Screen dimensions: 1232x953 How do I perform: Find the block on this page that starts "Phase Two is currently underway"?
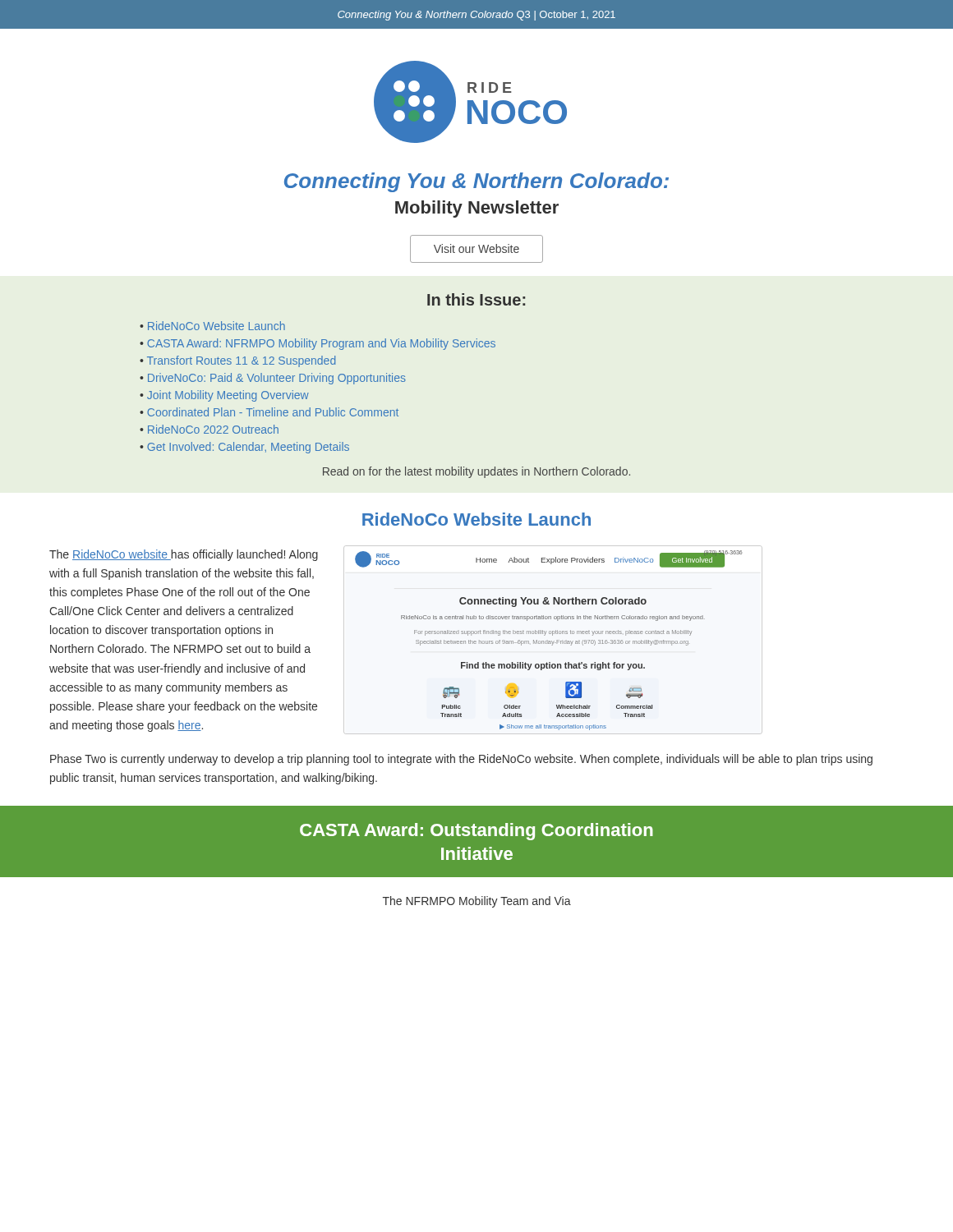(461, 768)
